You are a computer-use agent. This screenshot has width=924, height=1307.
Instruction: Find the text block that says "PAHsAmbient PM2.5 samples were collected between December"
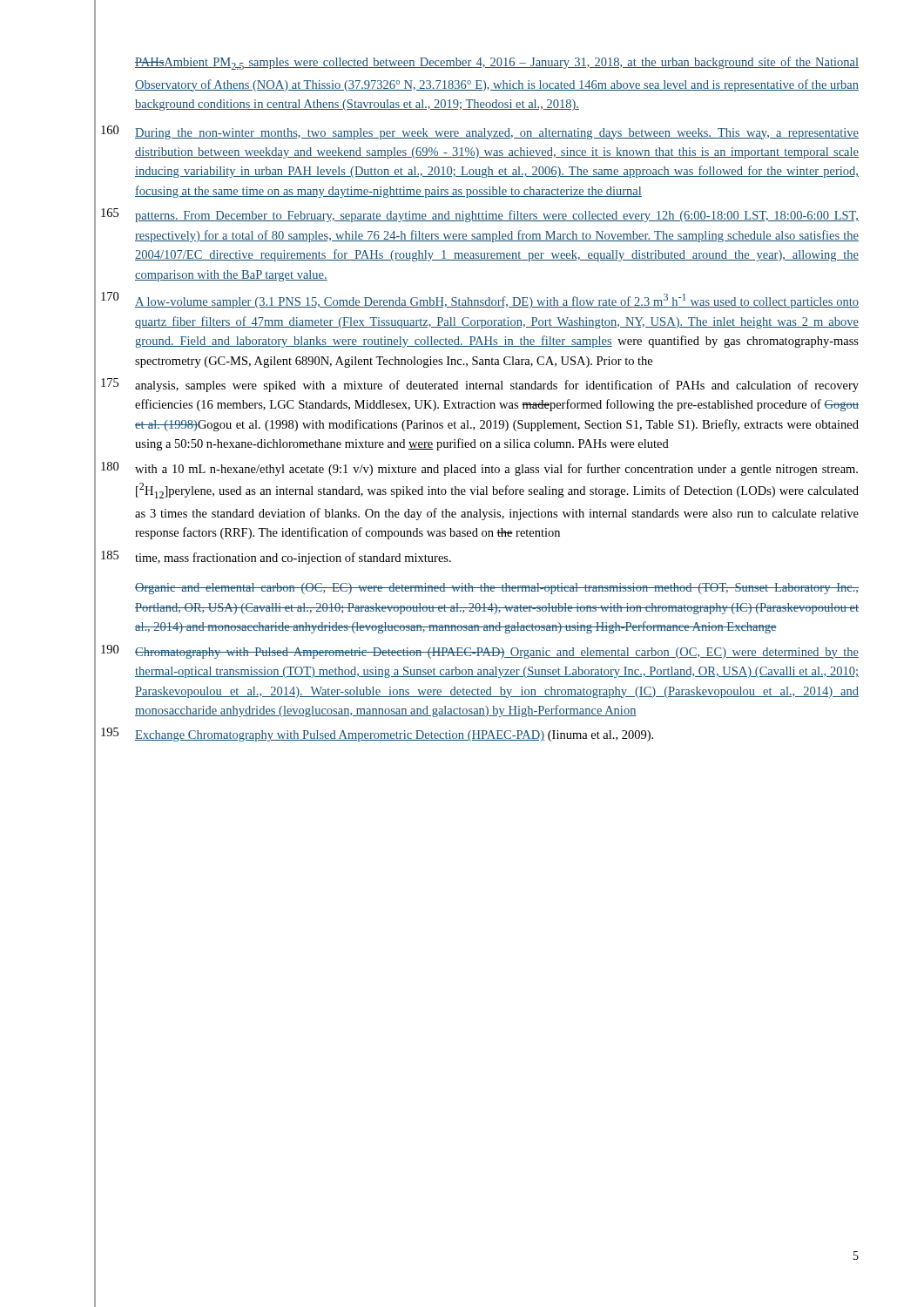coord(479,83)
